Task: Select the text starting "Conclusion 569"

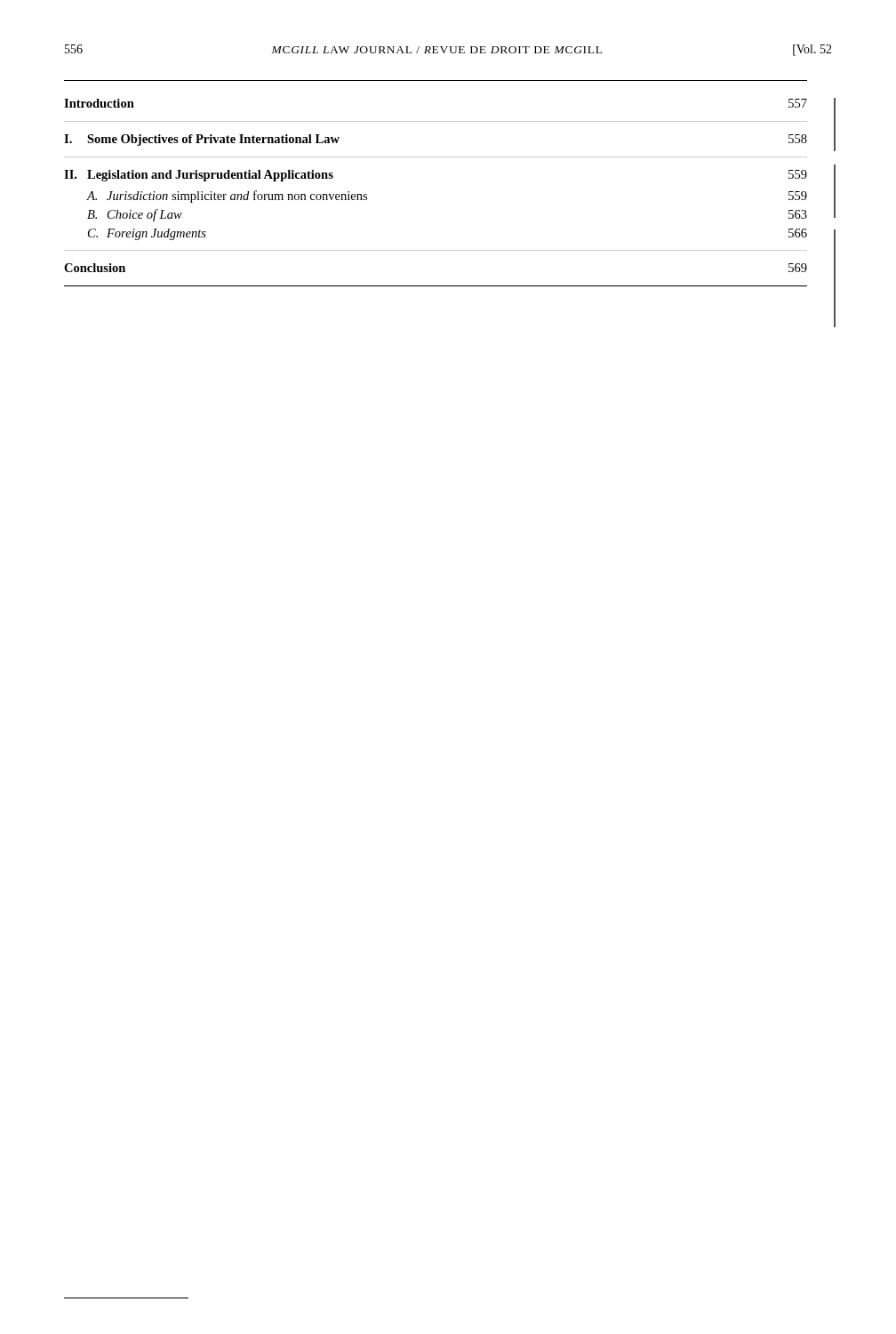Action: 103,267
